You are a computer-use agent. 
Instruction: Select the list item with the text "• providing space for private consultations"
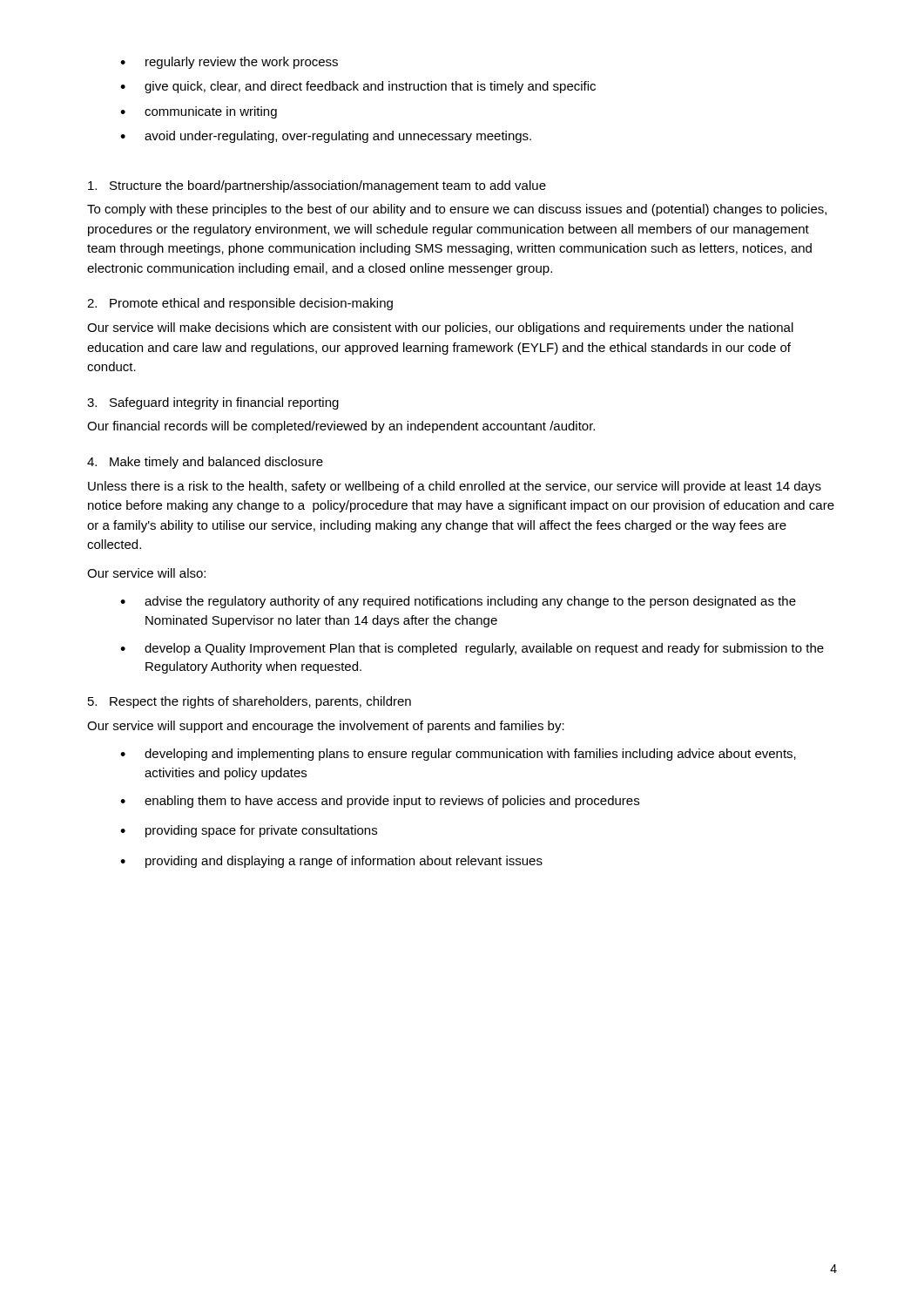pyautogui.click(x=249, y=831)
